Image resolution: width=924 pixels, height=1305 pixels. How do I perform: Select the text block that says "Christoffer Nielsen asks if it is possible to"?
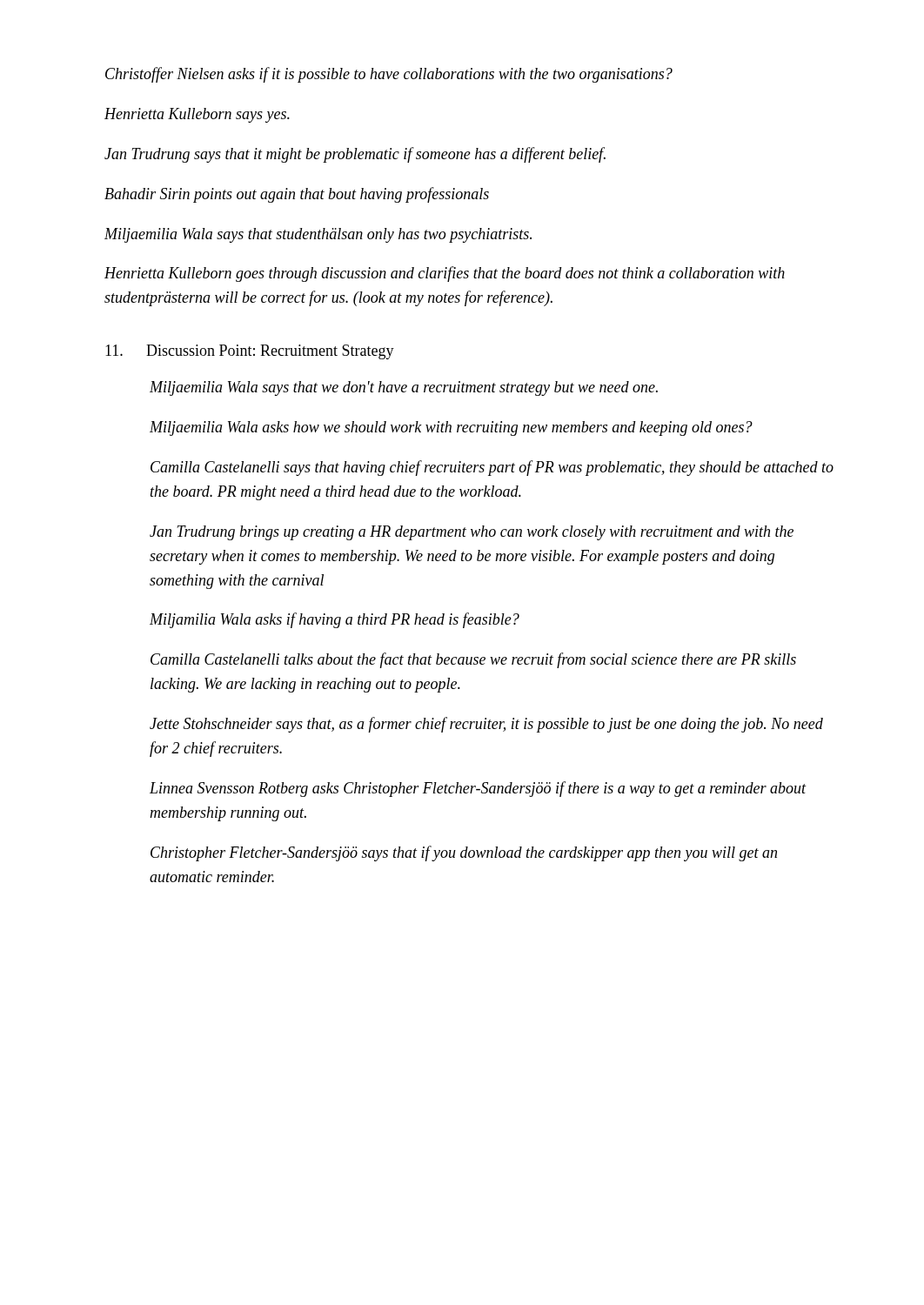(388, 74)
